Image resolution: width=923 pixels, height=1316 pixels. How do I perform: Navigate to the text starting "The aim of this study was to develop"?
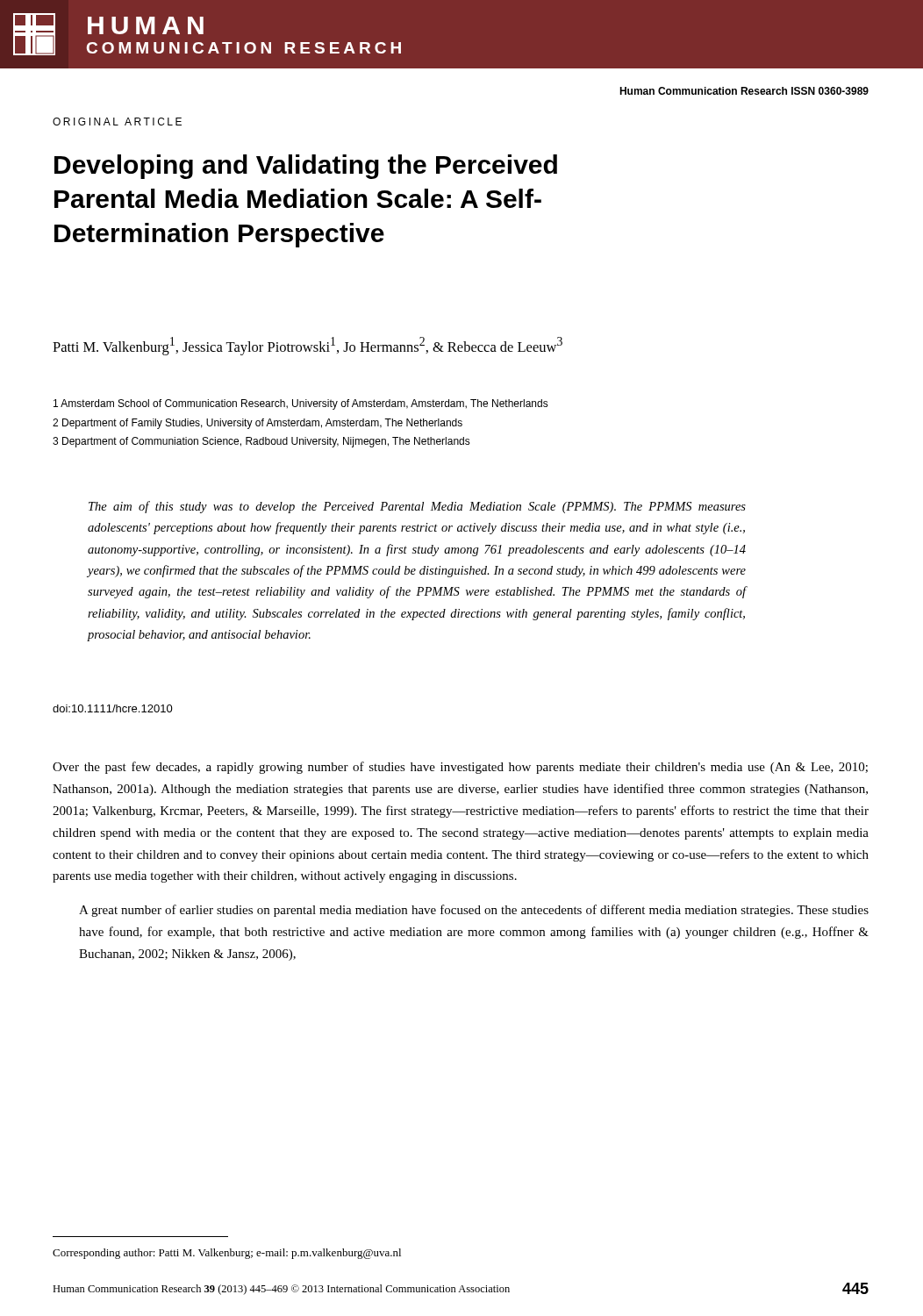coord(417,570)
